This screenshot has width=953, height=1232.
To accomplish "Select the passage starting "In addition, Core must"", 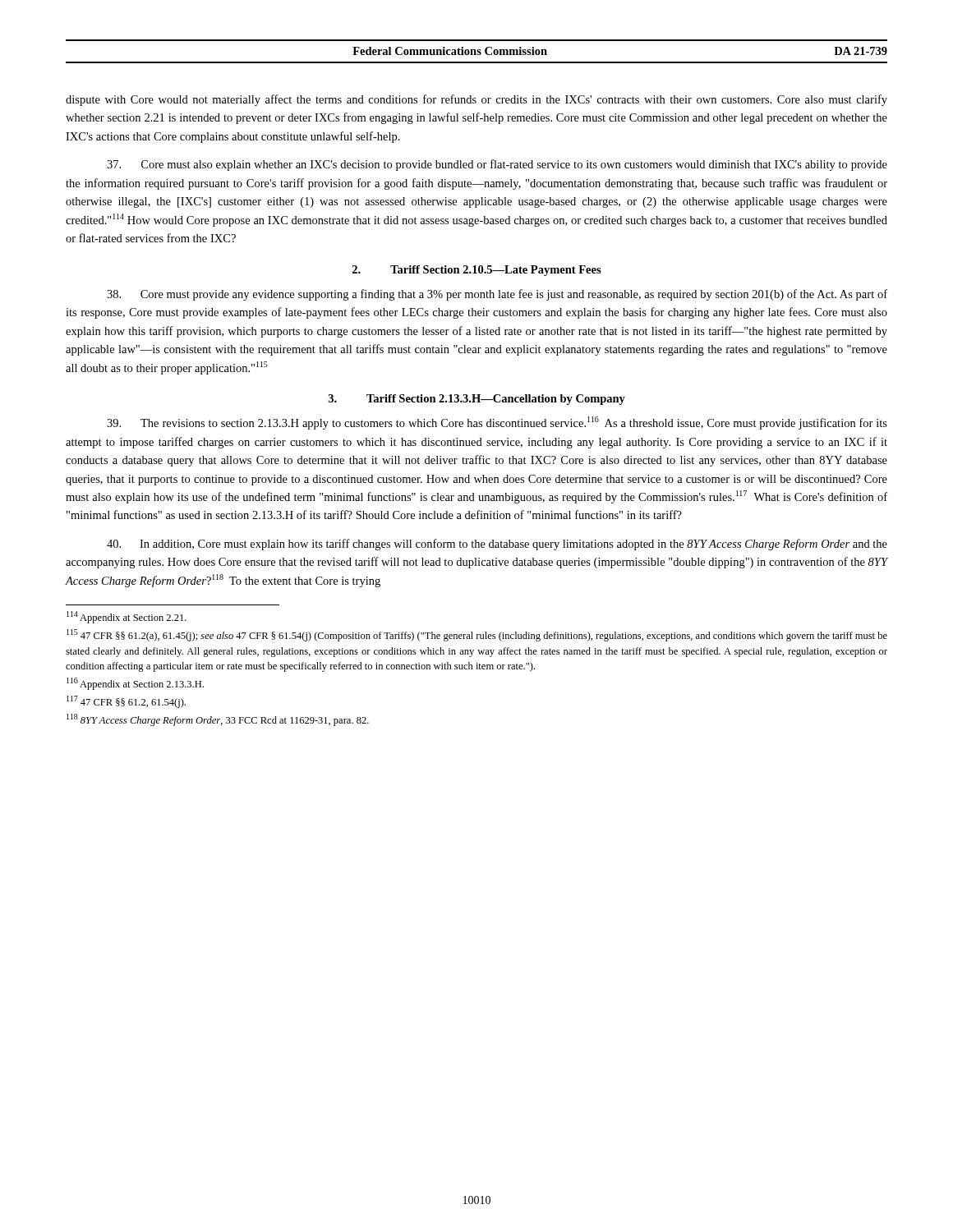I will pos(476,562).
